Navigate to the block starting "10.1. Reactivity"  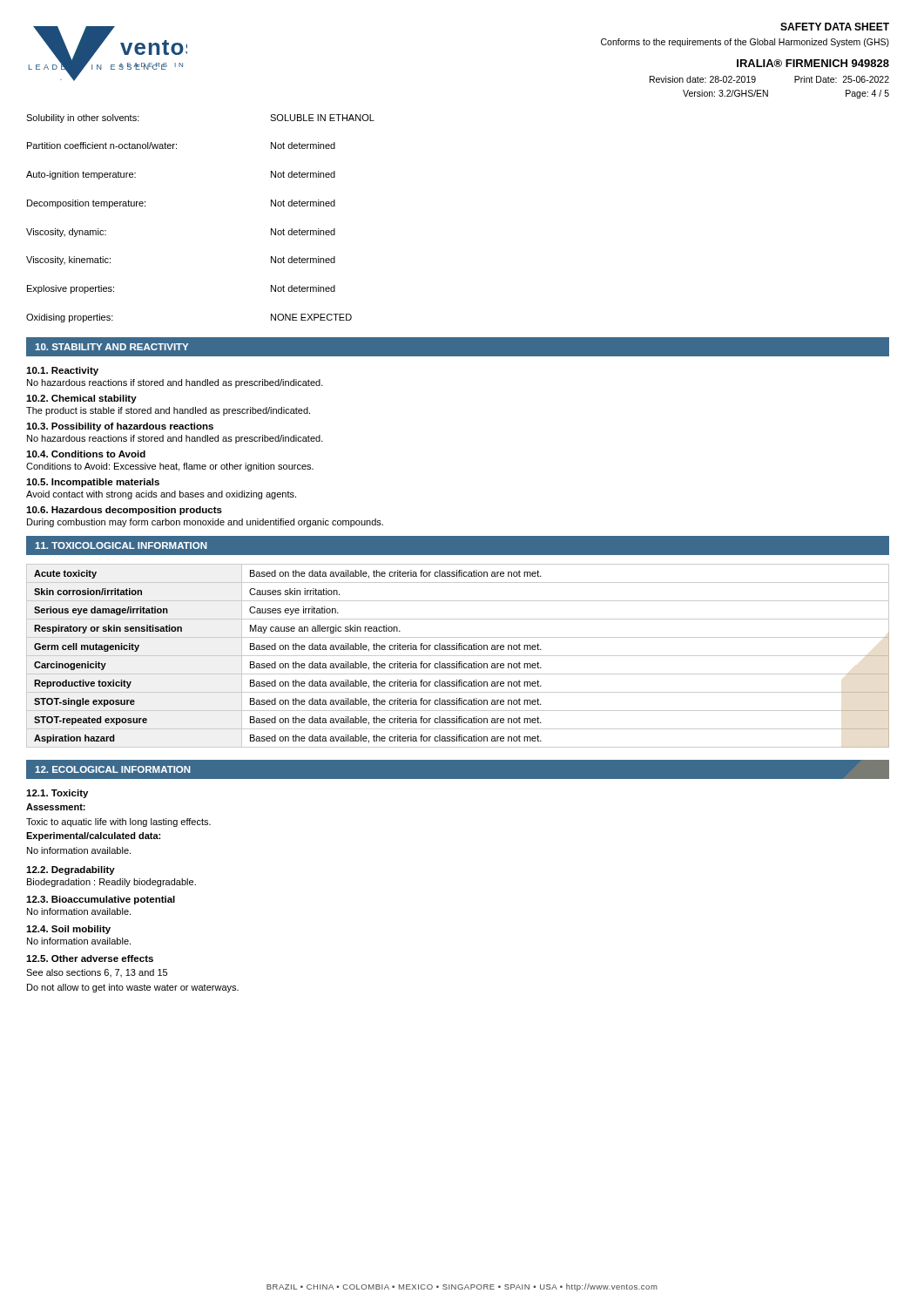coord(62,371)
